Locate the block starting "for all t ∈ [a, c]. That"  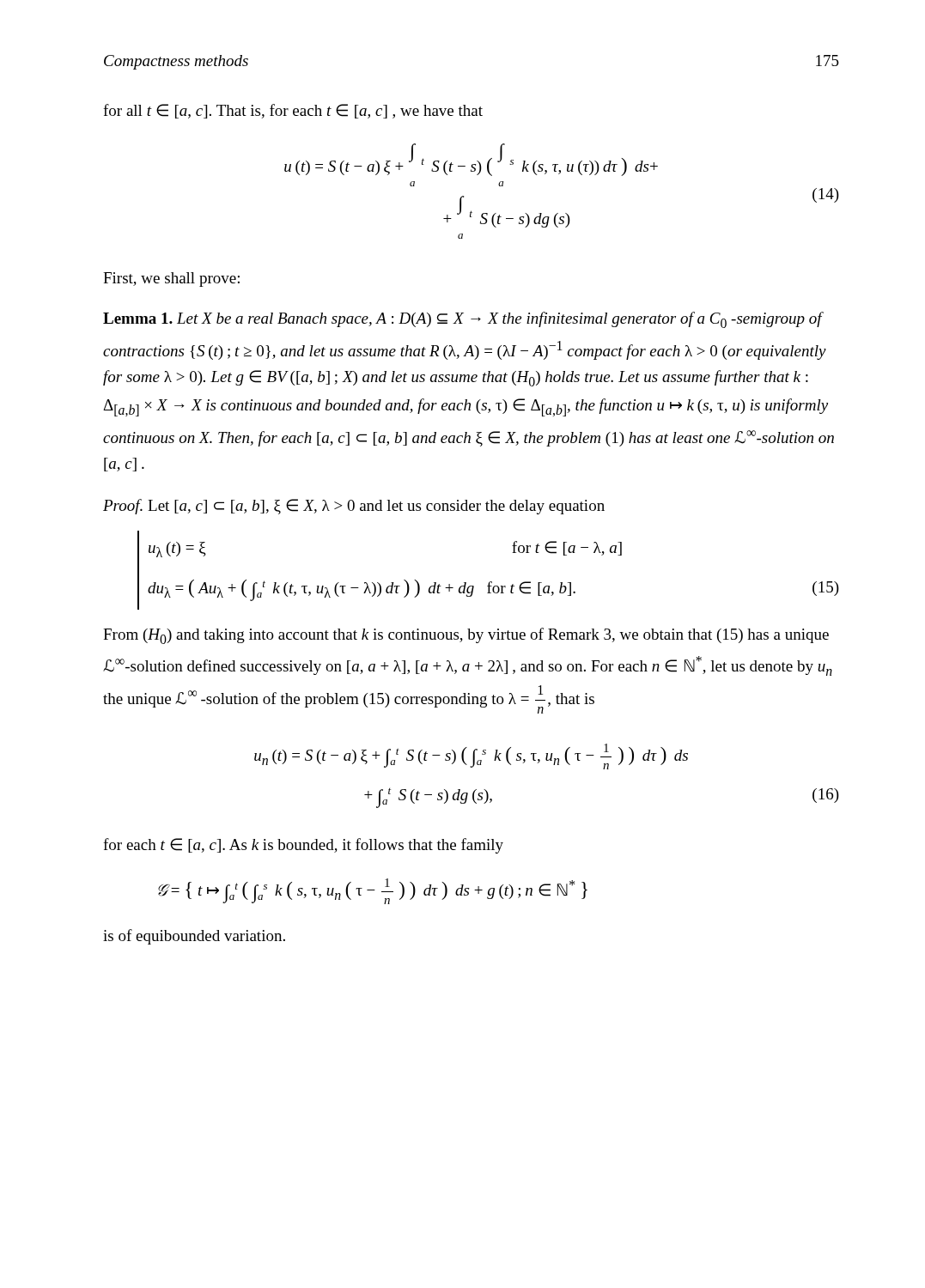pos(293,110)
